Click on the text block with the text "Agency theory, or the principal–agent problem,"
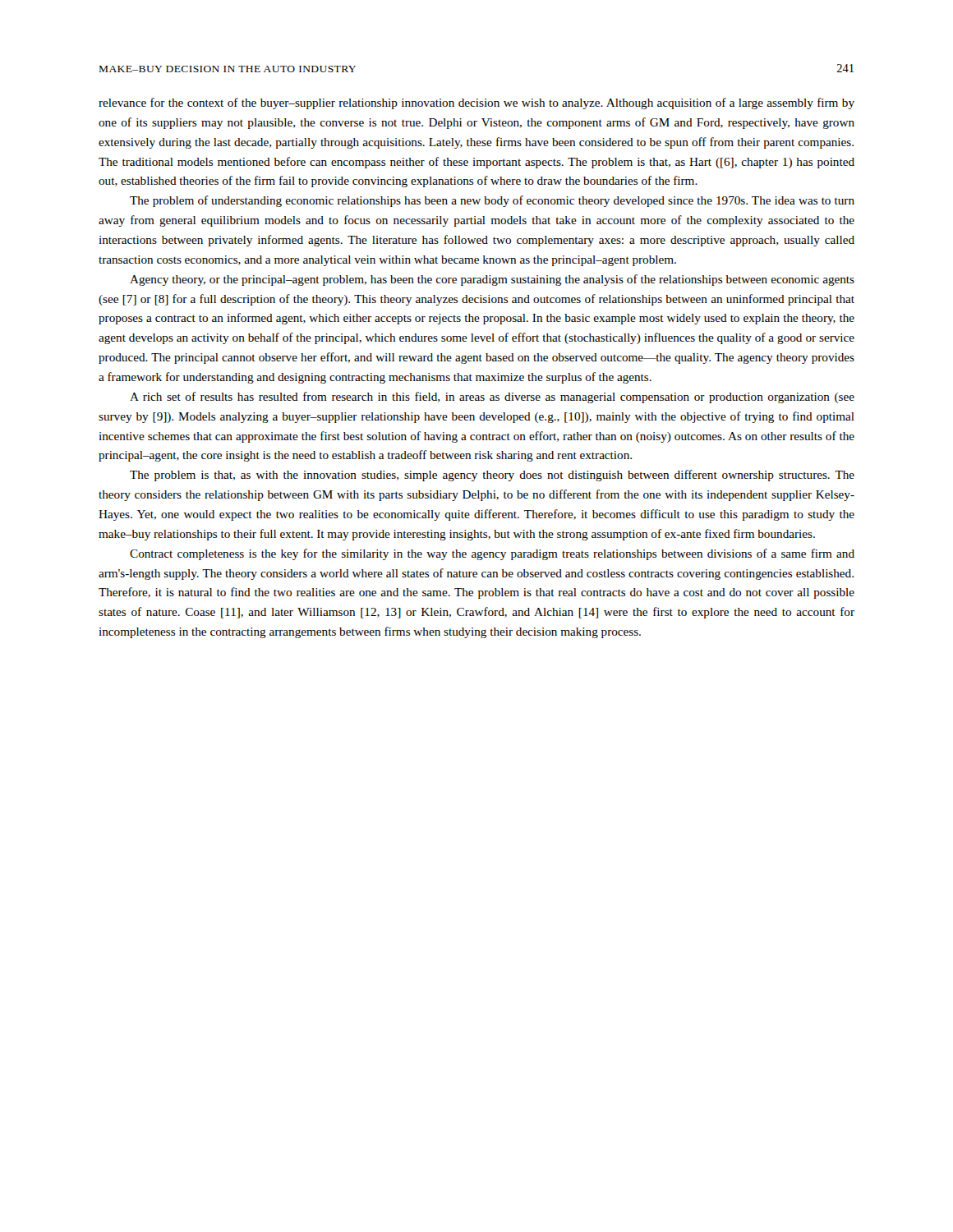The height and width of the screenshot is (1232, 953). (476, 328)
